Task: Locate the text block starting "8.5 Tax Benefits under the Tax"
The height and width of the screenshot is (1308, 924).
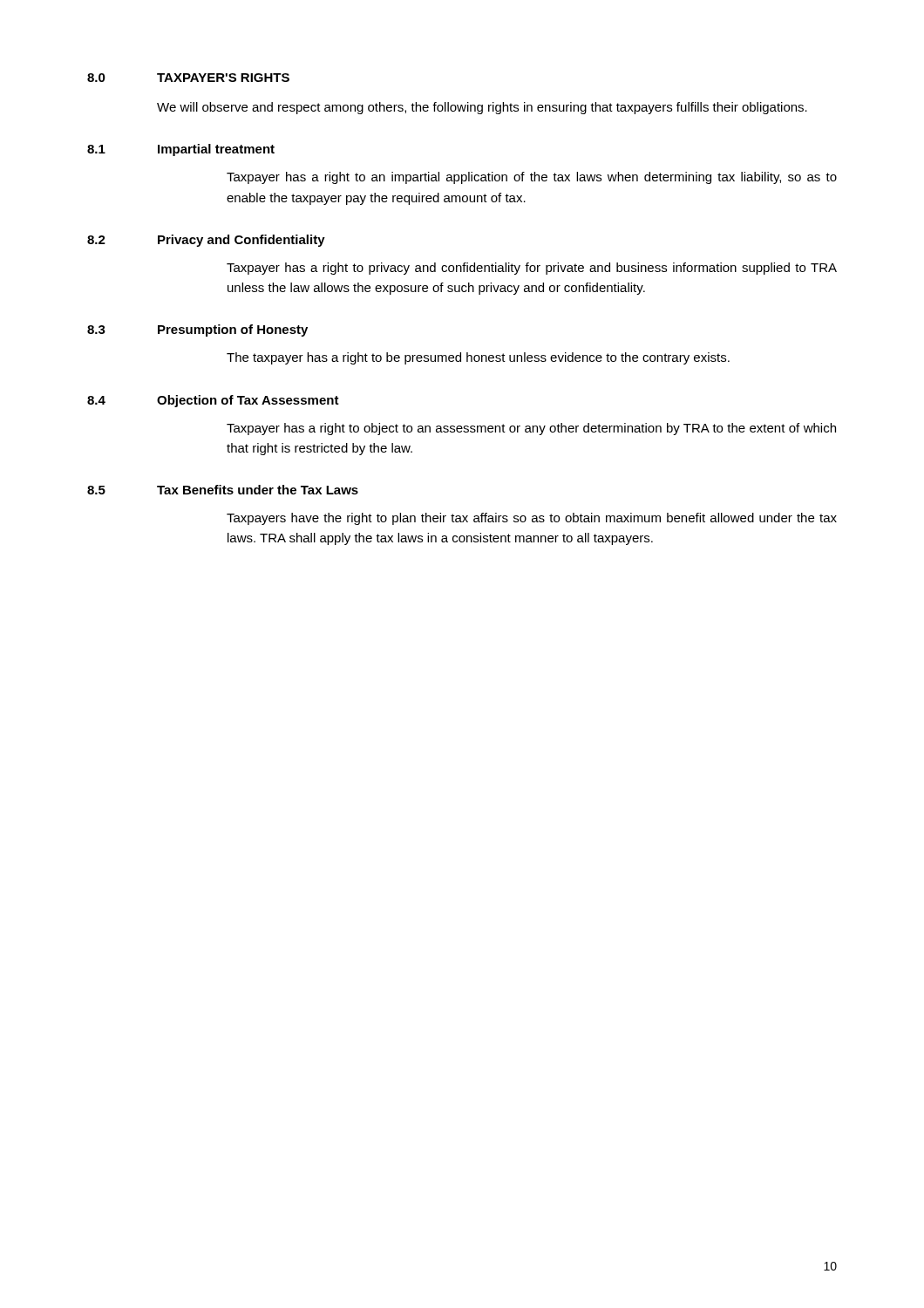Action: pyautogui.click(x=223, y=490)
